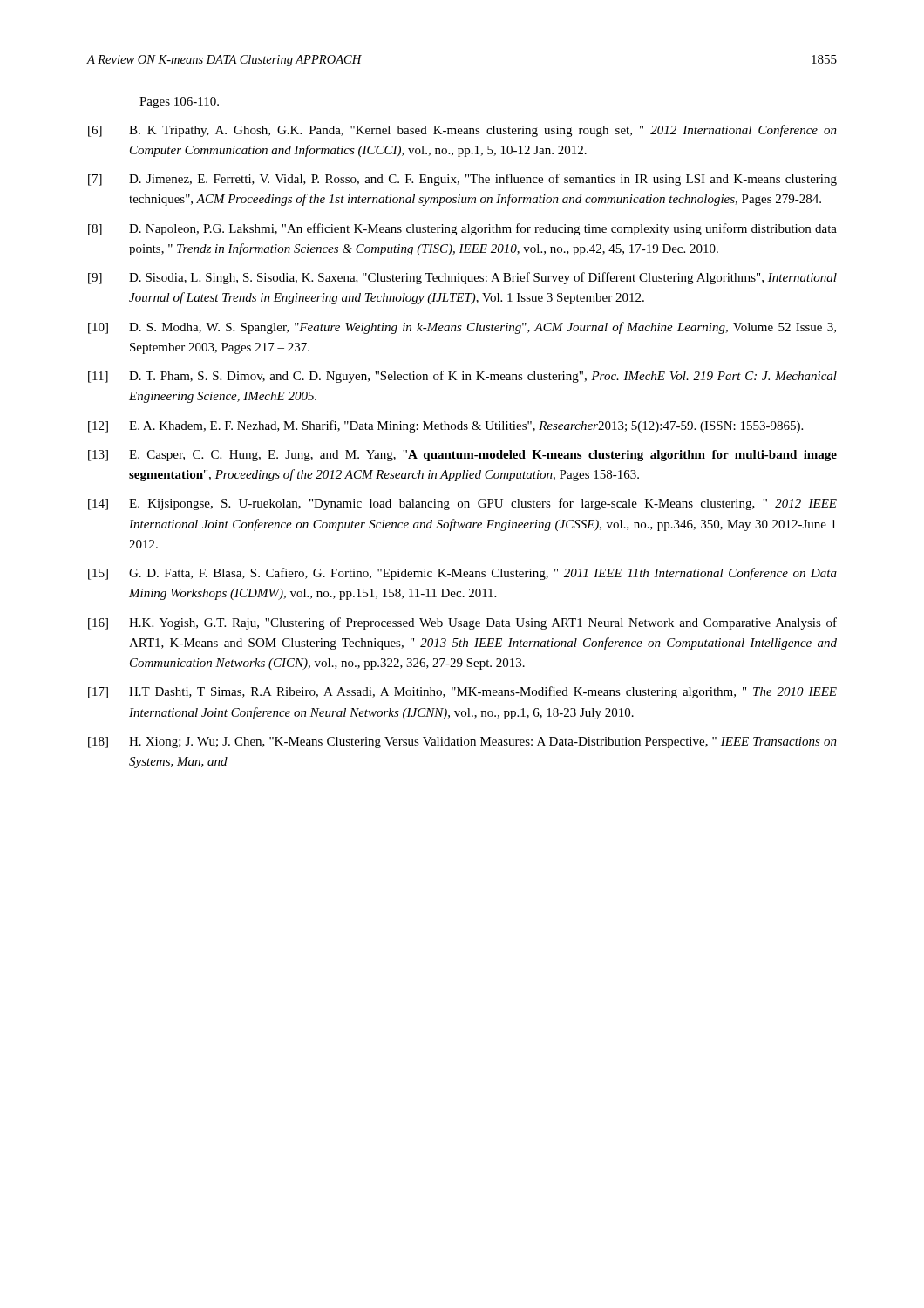The height and width of the screenshot is (1308, 924).
Task: Locate the block starting "[16] H.K. Yogish, G.T. Raju, "Clustering of"
Action: point(462,643)
